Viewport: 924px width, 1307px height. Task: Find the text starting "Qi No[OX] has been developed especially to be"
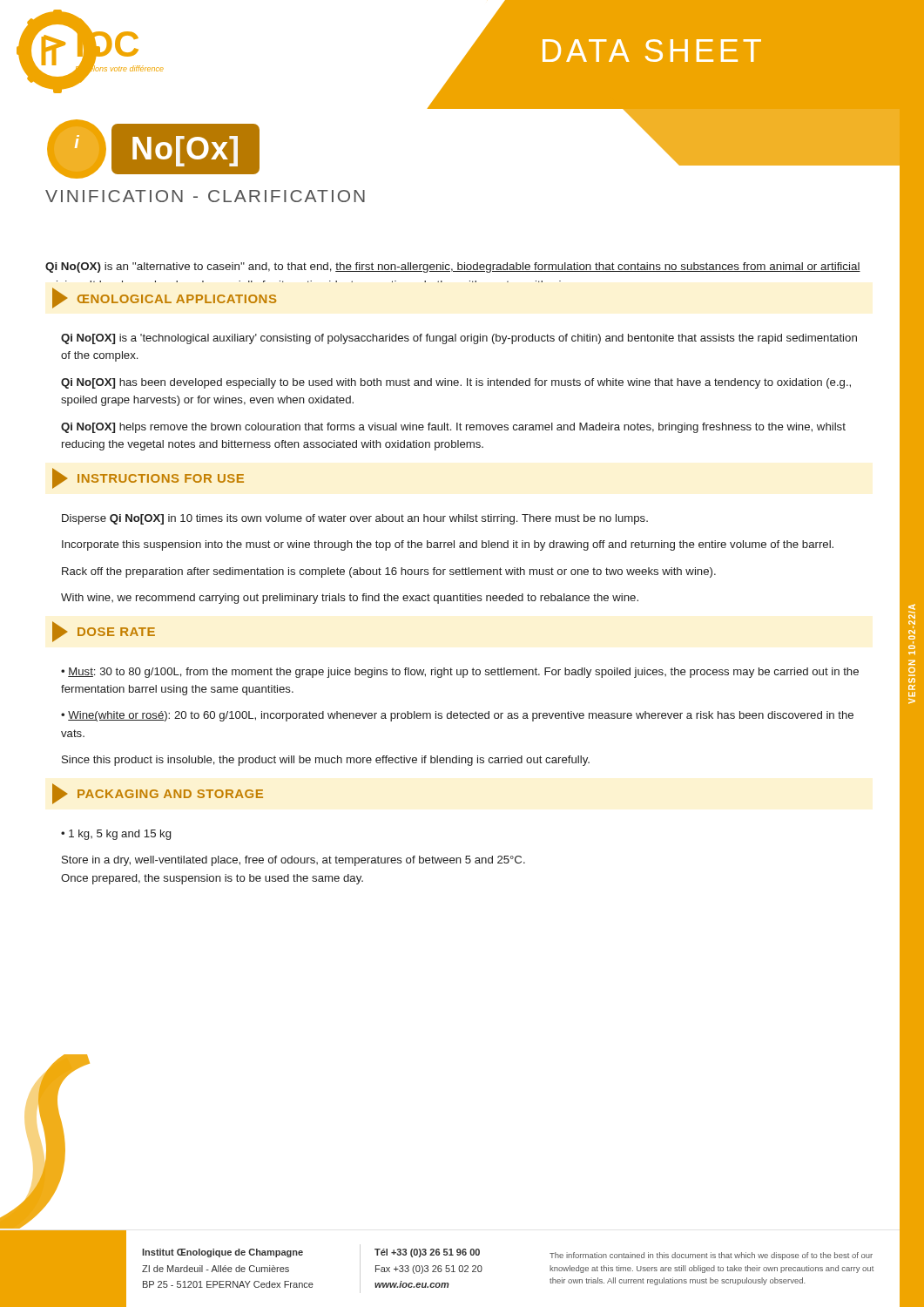pyautogui.click(x=459, y=392)
